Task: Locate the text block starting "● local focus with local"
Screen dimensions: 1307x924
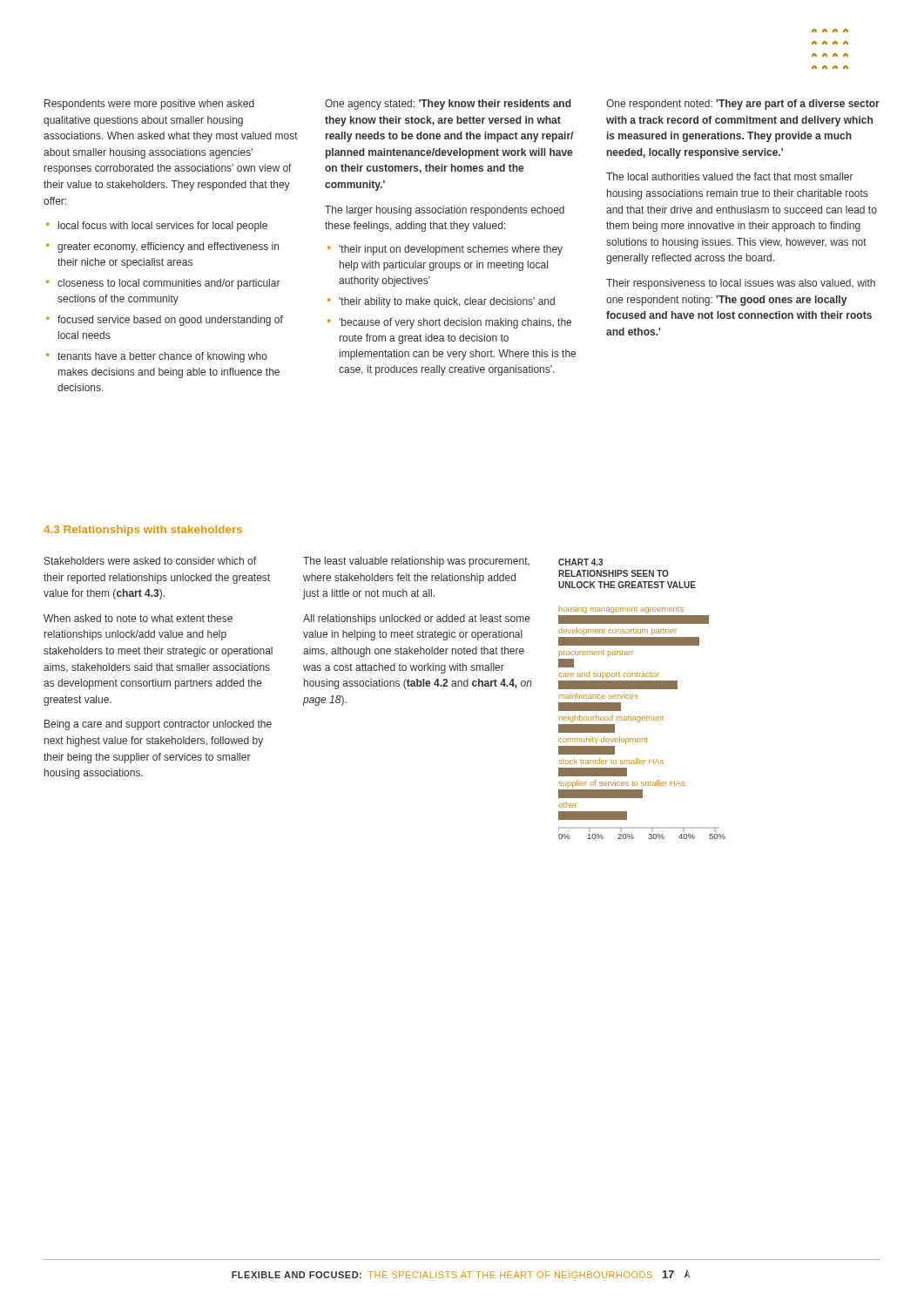Action: [157, 225]
